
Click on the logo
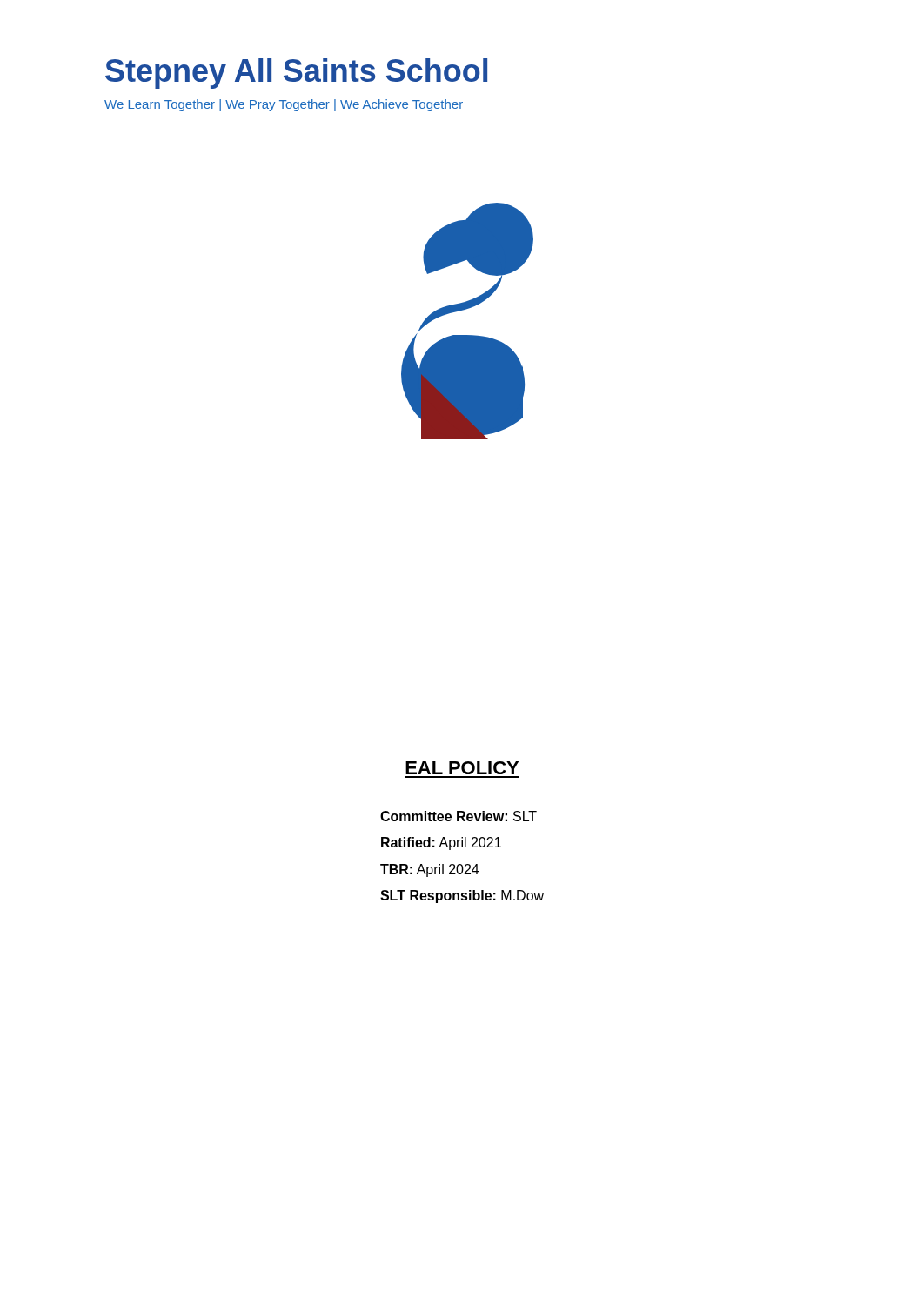pos(462,328)
